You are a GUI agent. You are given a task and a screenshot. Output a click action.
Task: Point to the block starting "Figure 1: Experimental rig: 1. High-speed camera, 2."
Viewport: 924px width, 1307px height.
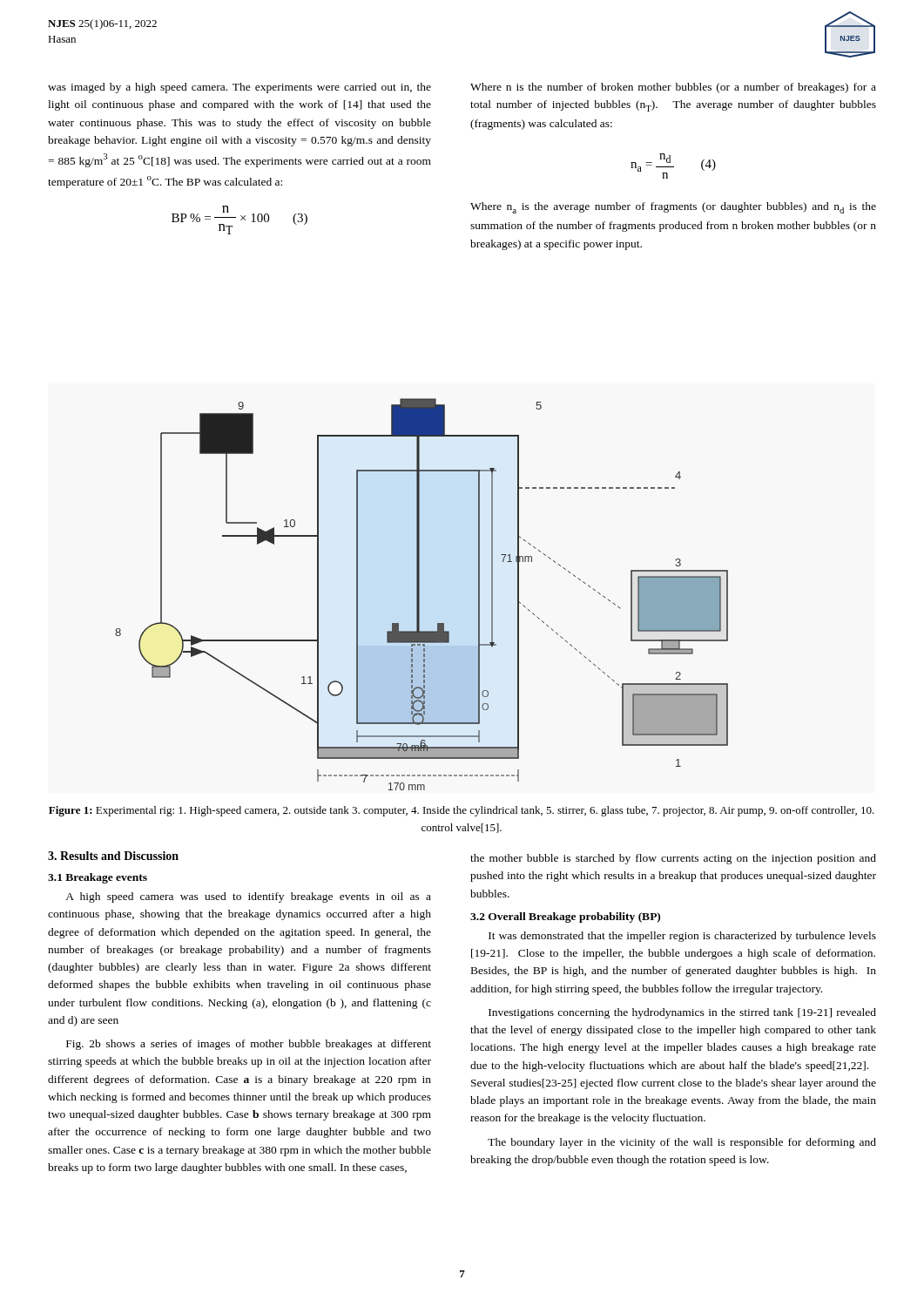pyautogui.click(x=462, y=819)
